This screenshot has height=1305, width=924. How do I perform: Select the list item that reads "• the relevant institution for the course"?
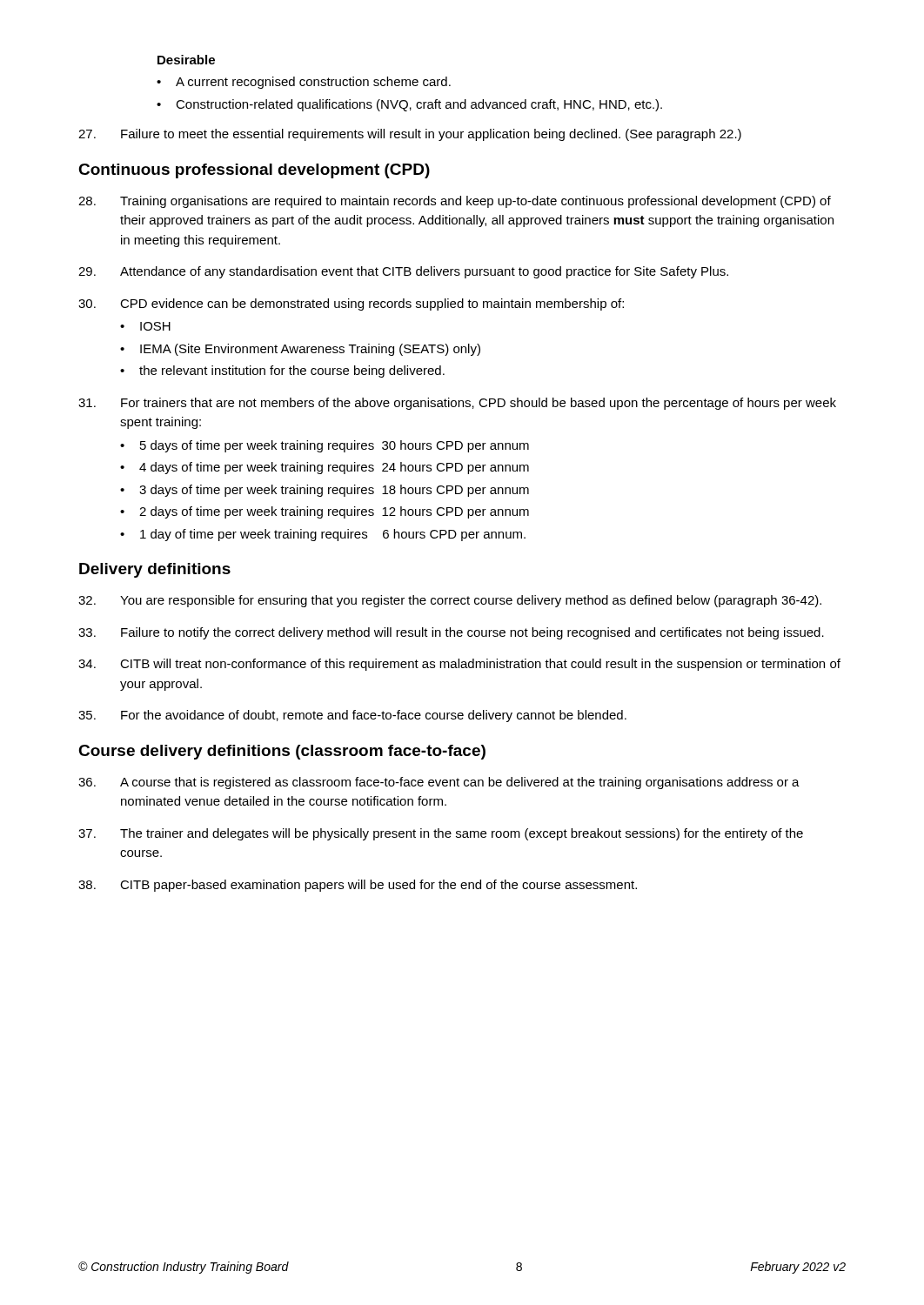[x=283, y=371]
